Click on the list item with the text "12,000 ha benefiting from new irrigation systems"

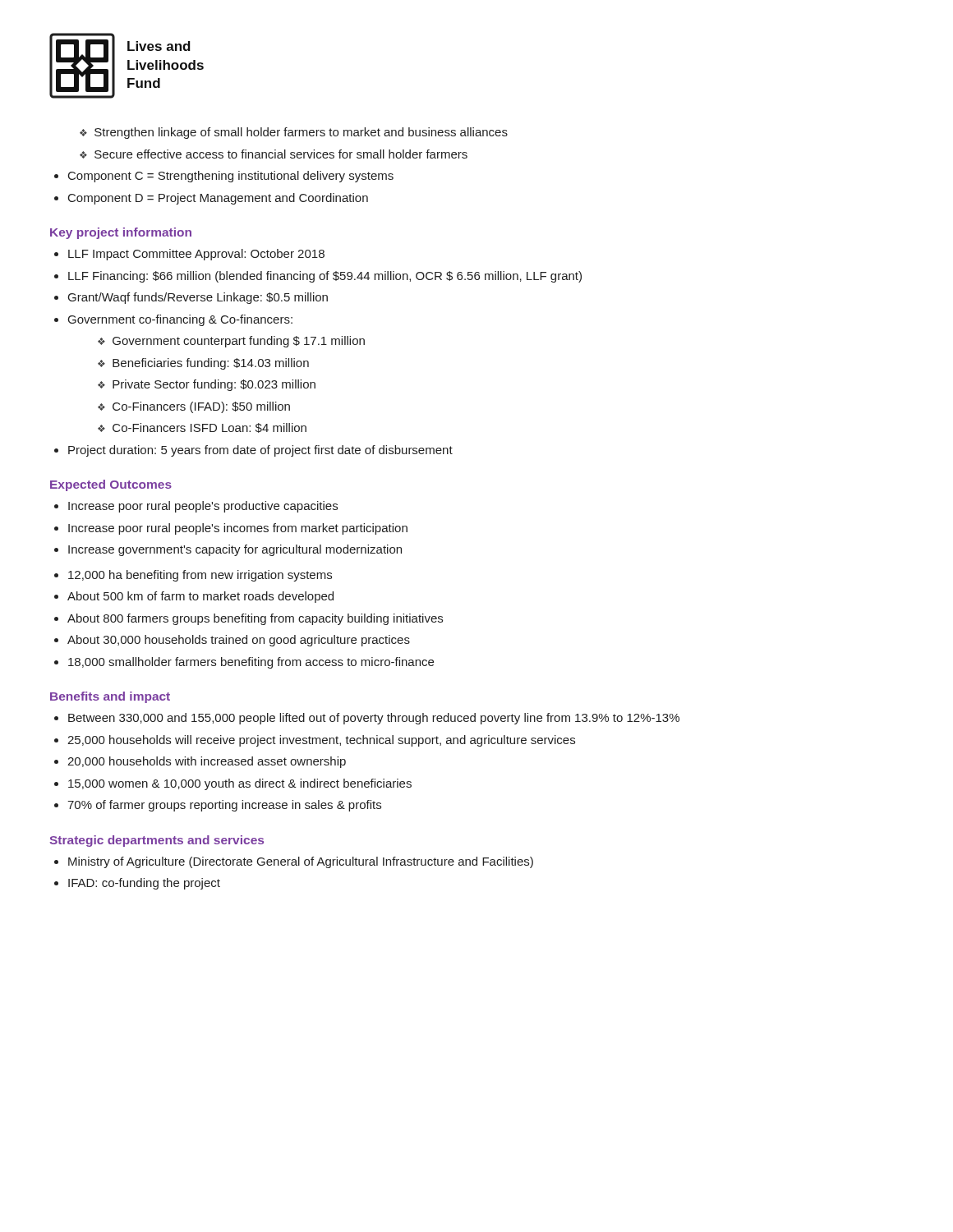200,574
